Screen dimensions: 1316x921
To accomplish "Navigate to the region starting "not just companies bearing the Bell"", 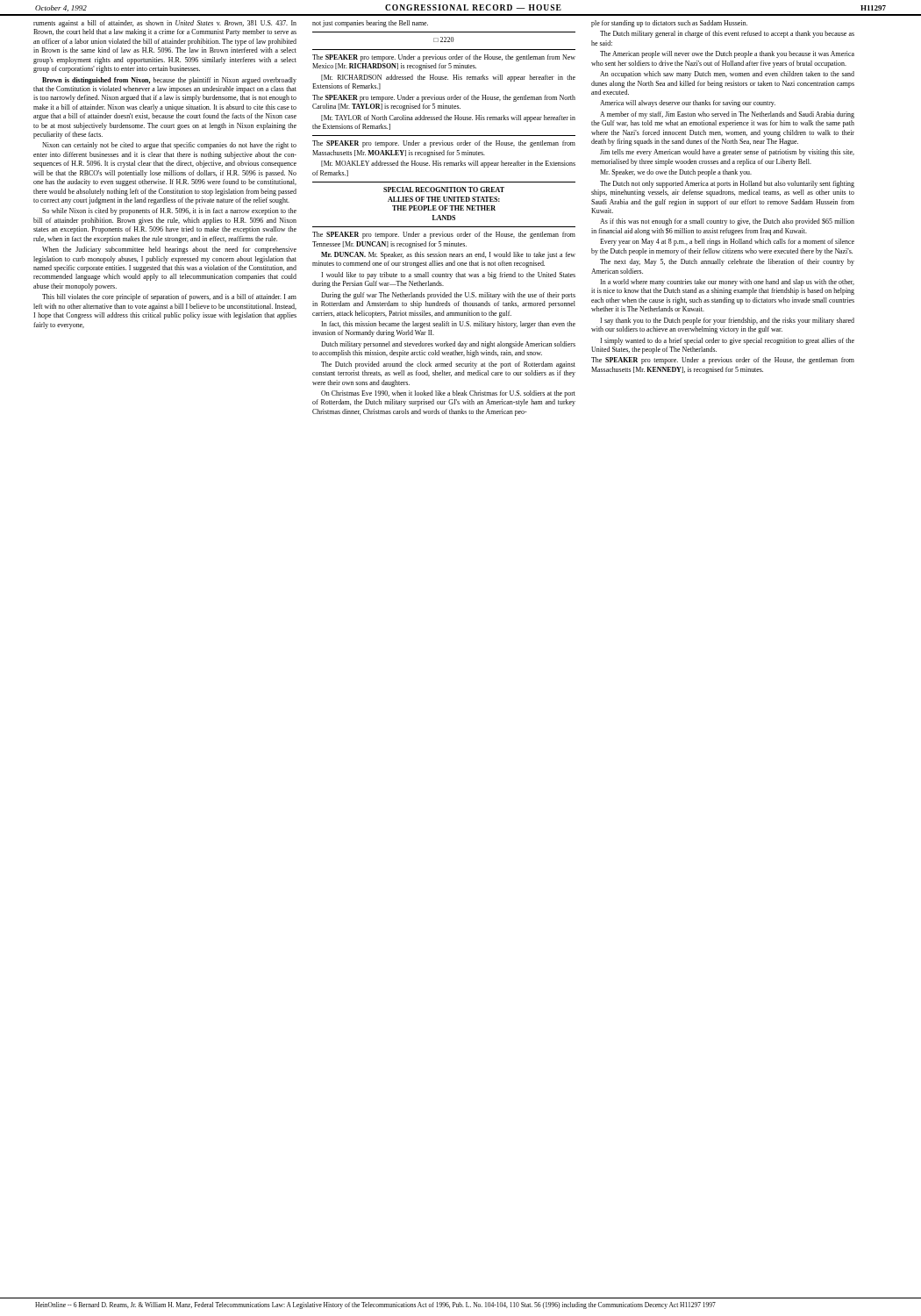I will coord(444,24).
